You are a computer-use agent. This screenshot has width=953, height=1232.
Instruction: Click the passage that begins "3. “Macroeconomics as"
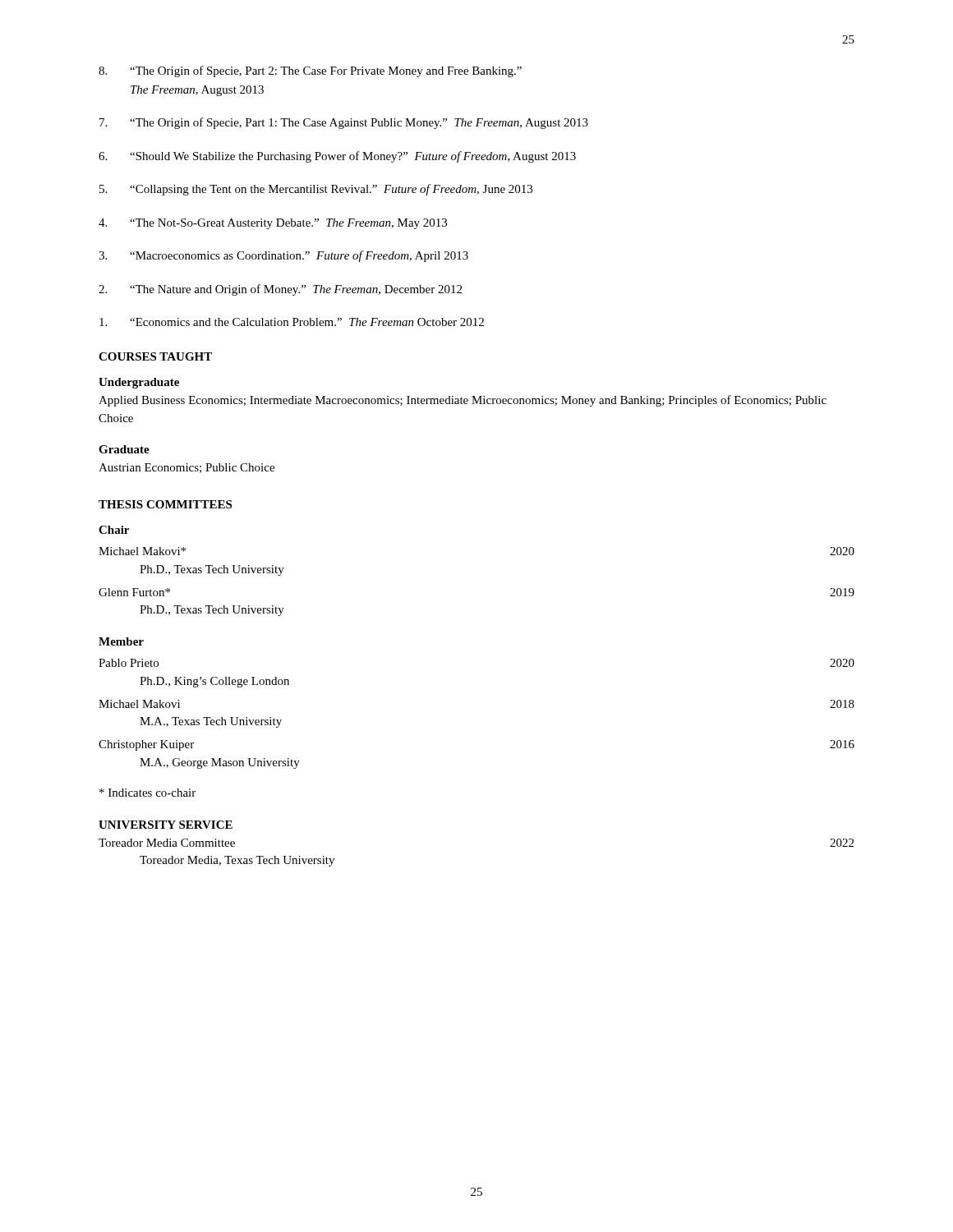click(476, 256)
